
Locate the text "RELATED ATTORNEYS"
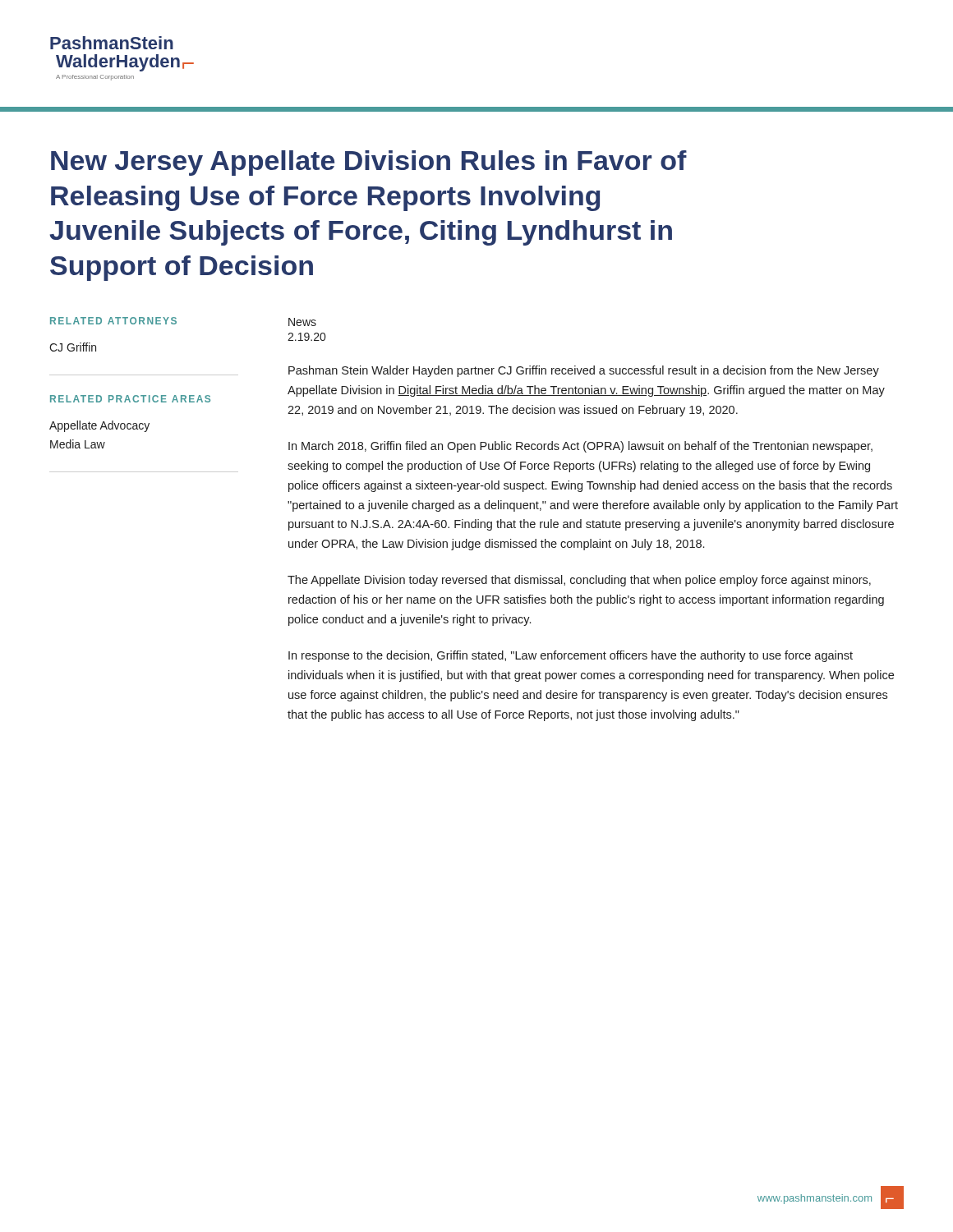(x=144, y=324)
